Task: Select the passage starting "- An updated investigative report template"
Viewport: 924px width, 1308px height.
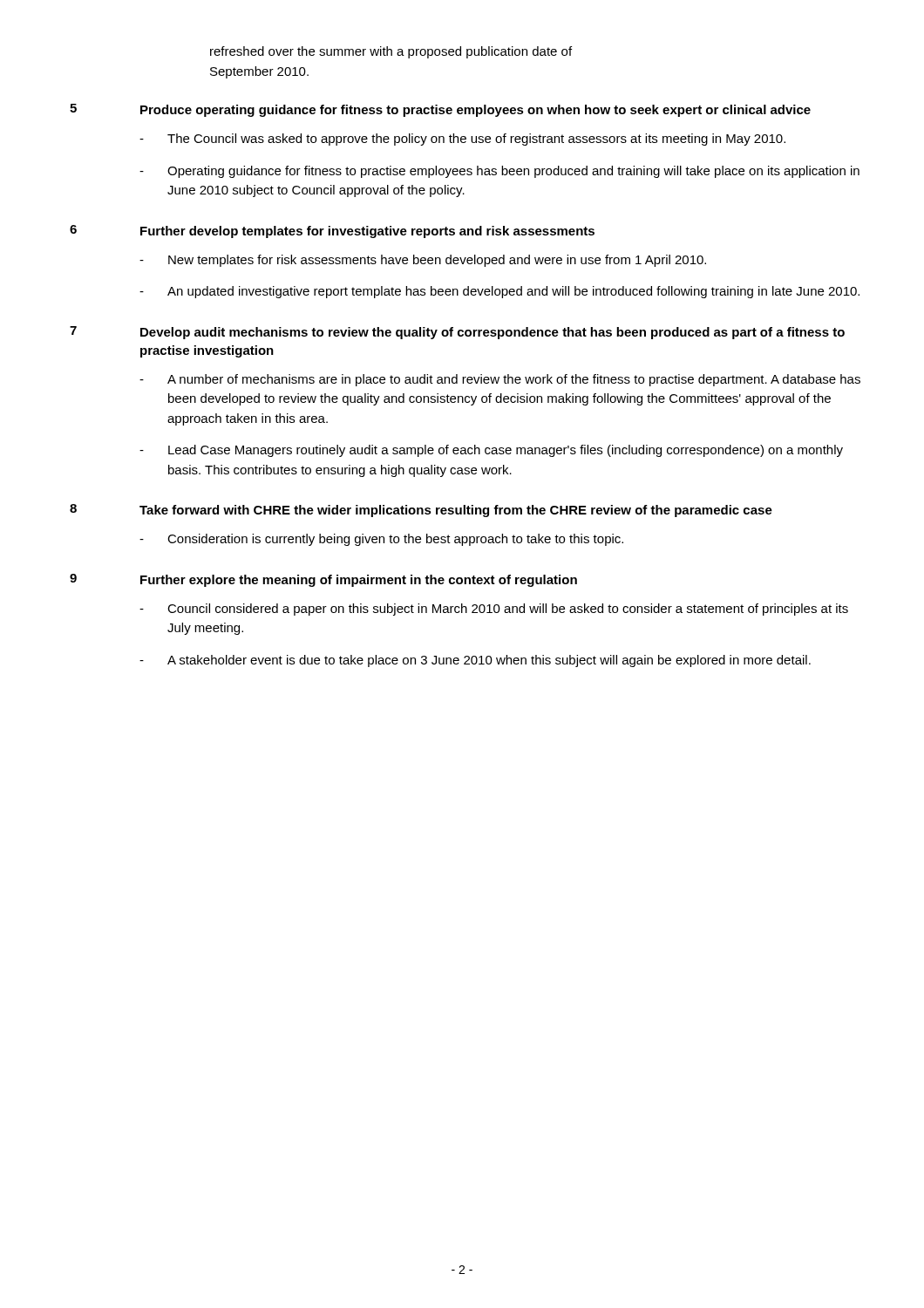Action: [501, 291]
